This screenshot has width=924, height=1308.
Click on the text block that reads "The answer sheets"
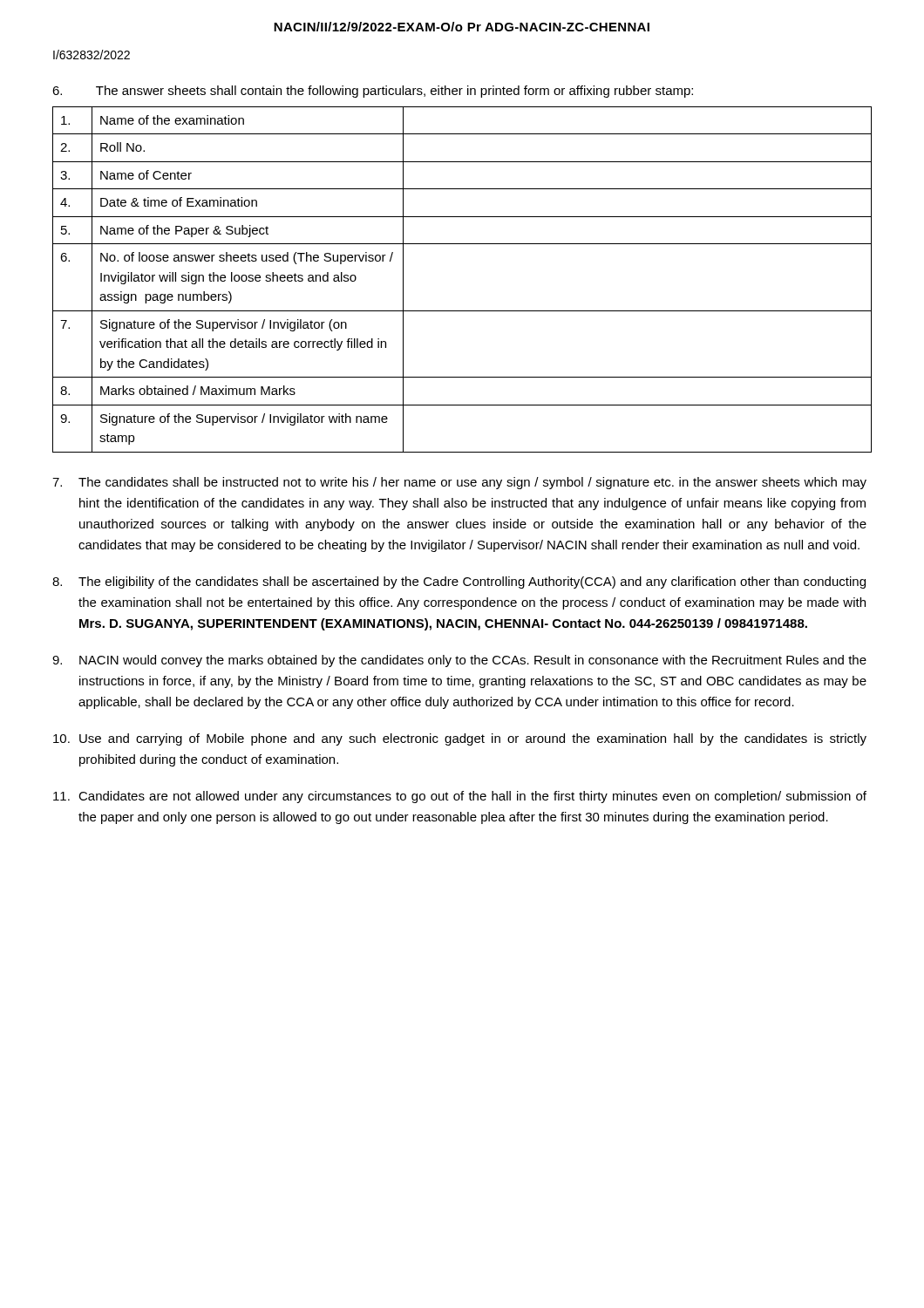(373, 90)
